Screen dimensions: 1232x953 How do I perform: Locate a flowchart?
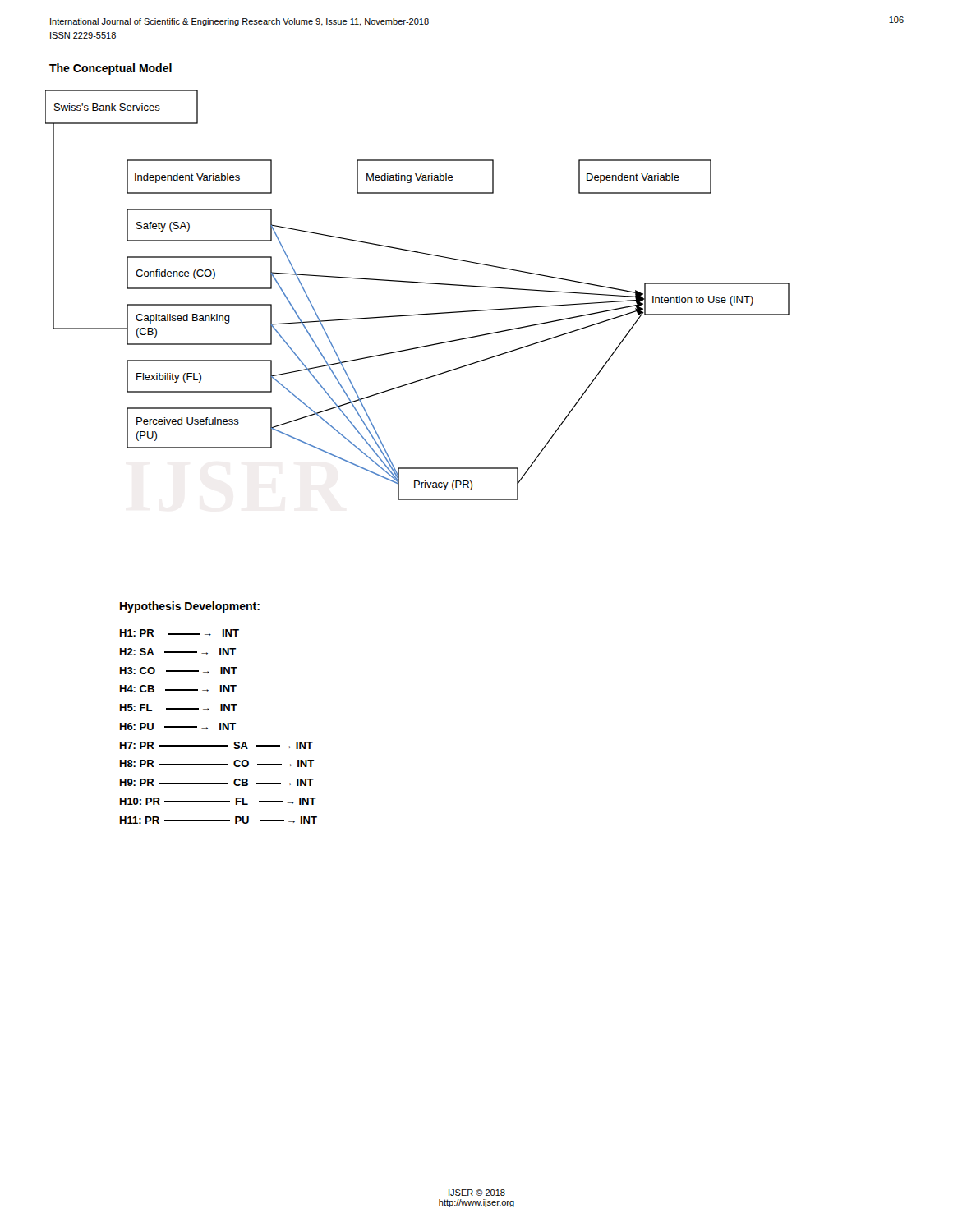[481, 333]
